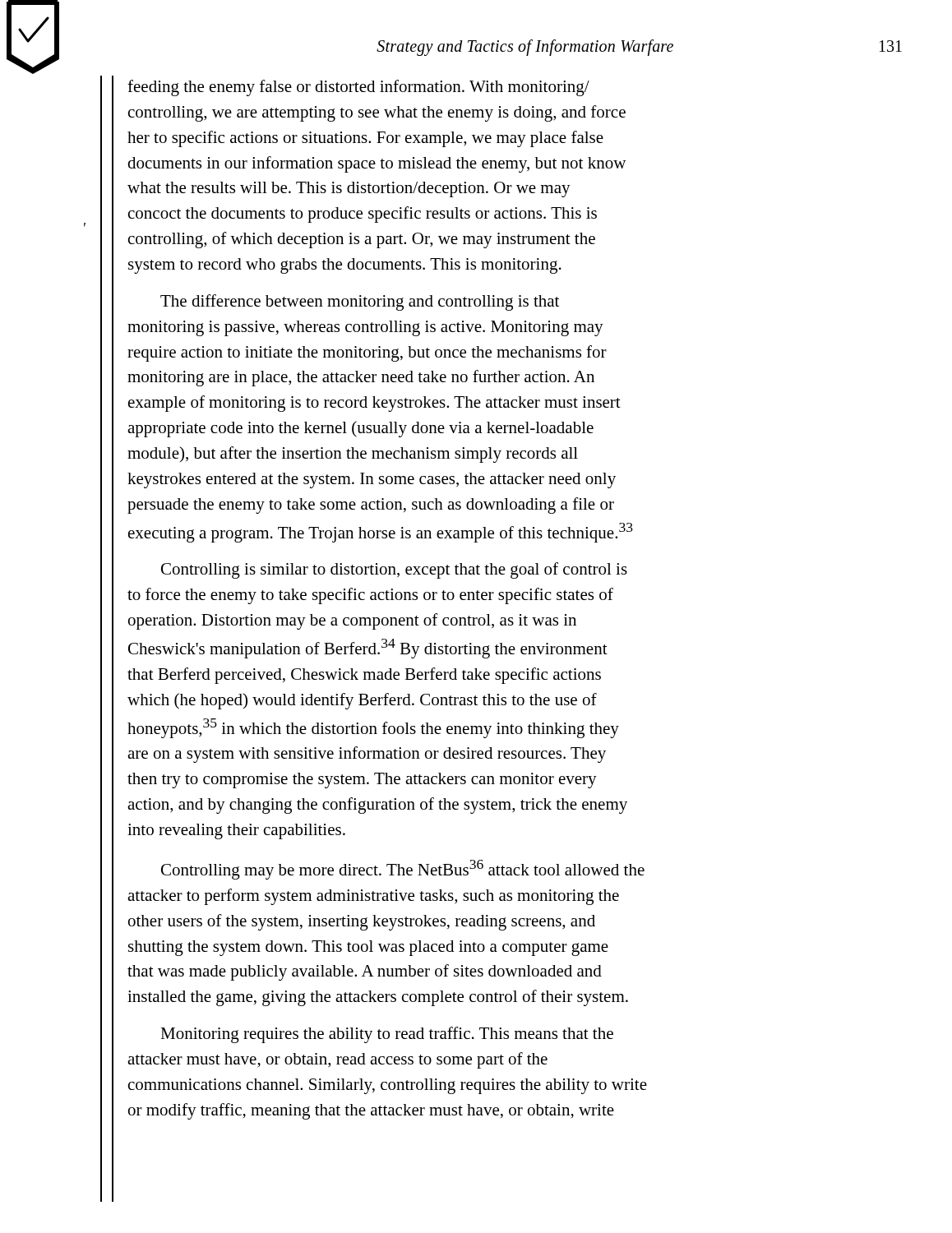Viewport: 952px width, 1233px height.
Task: Where is the passage that starts "Controlling is similar to distortion,"?
Action: coord(503,700)
